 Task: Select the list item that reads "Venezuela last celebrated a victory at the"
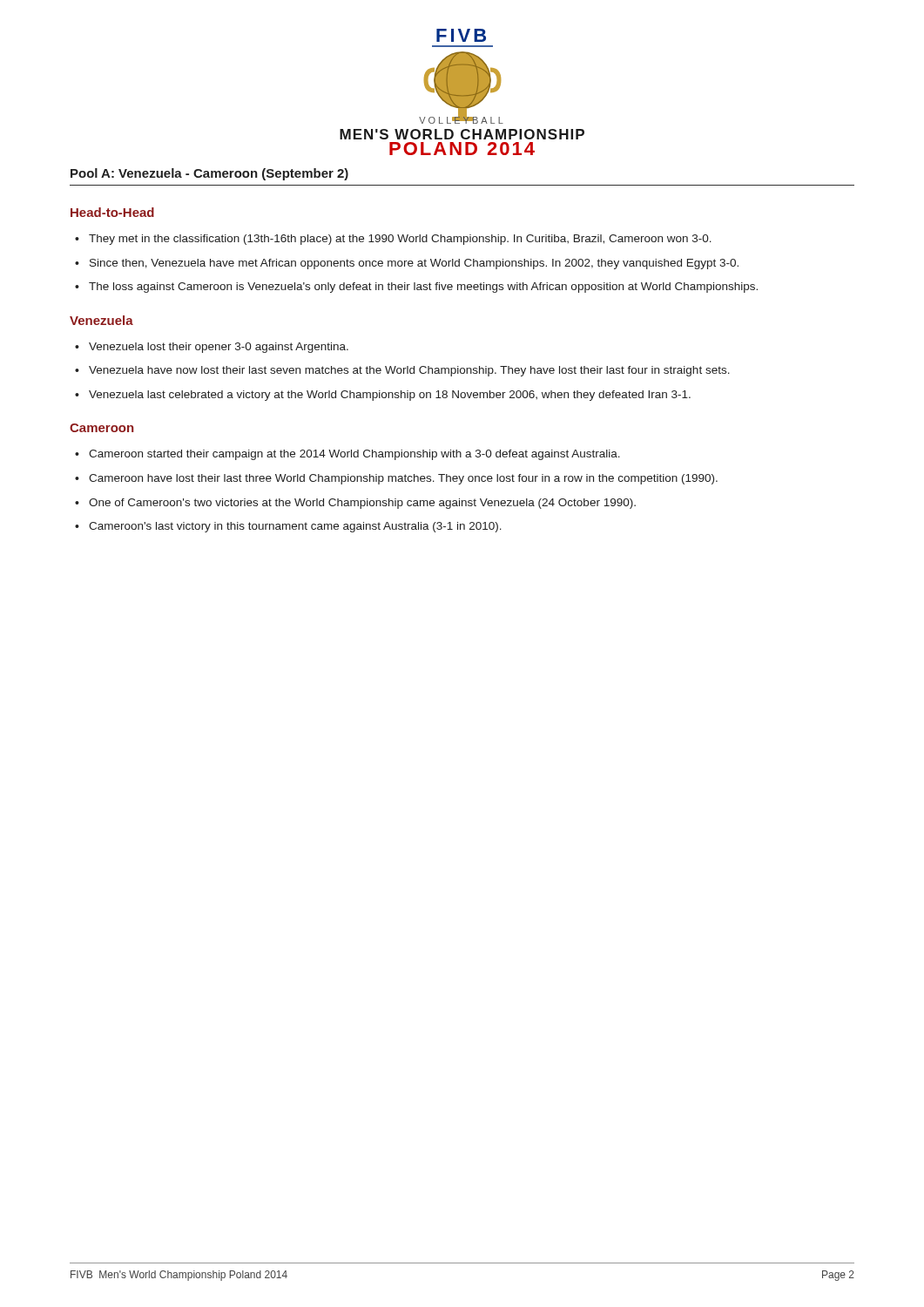(390, 394)
